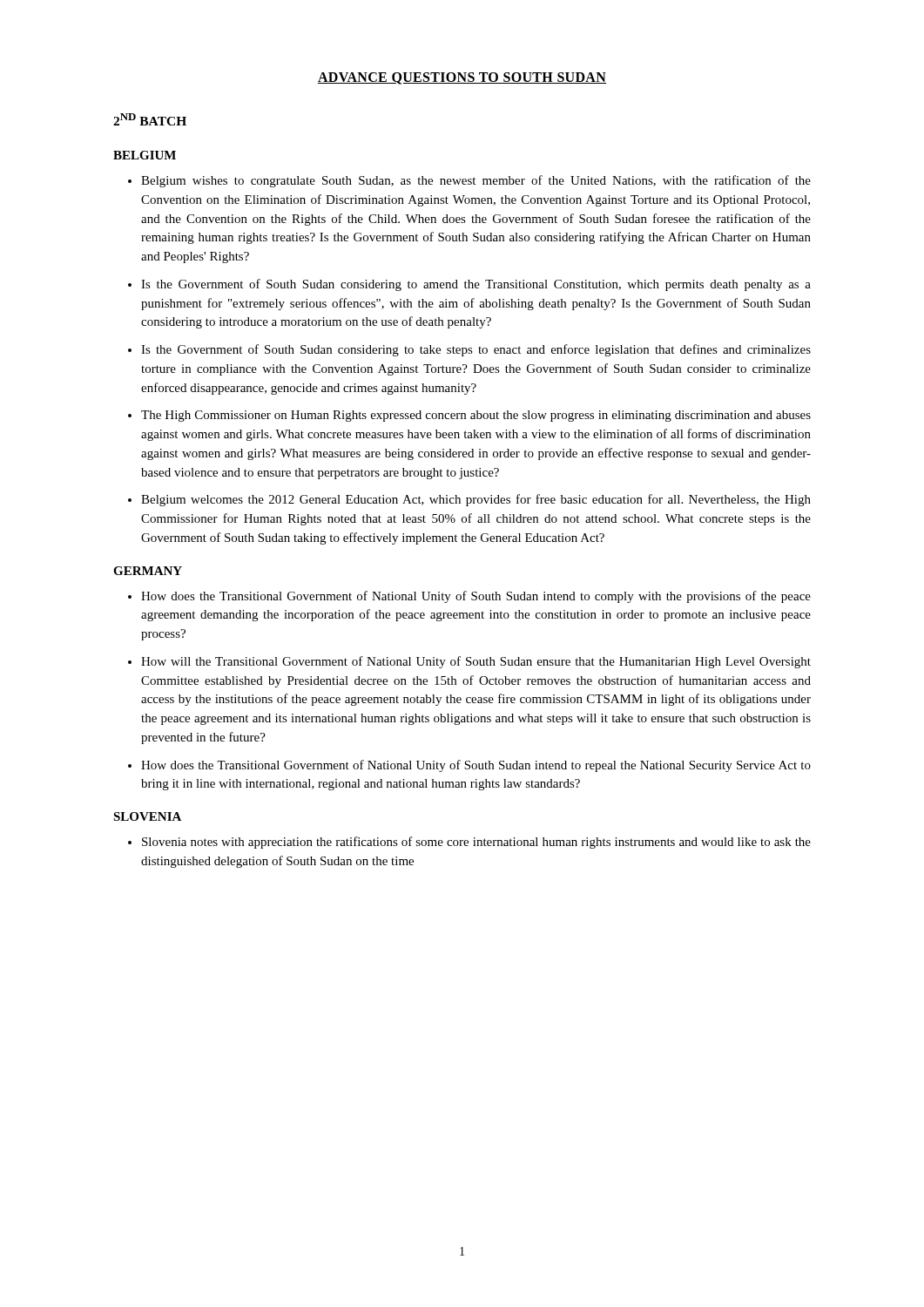The height and width of the screenshot is (1307, 924).
Task: Locate the block of text that opens with "Belgium welcomes the 2012 General Education Act,"
Action: click(x=476, y=519)
